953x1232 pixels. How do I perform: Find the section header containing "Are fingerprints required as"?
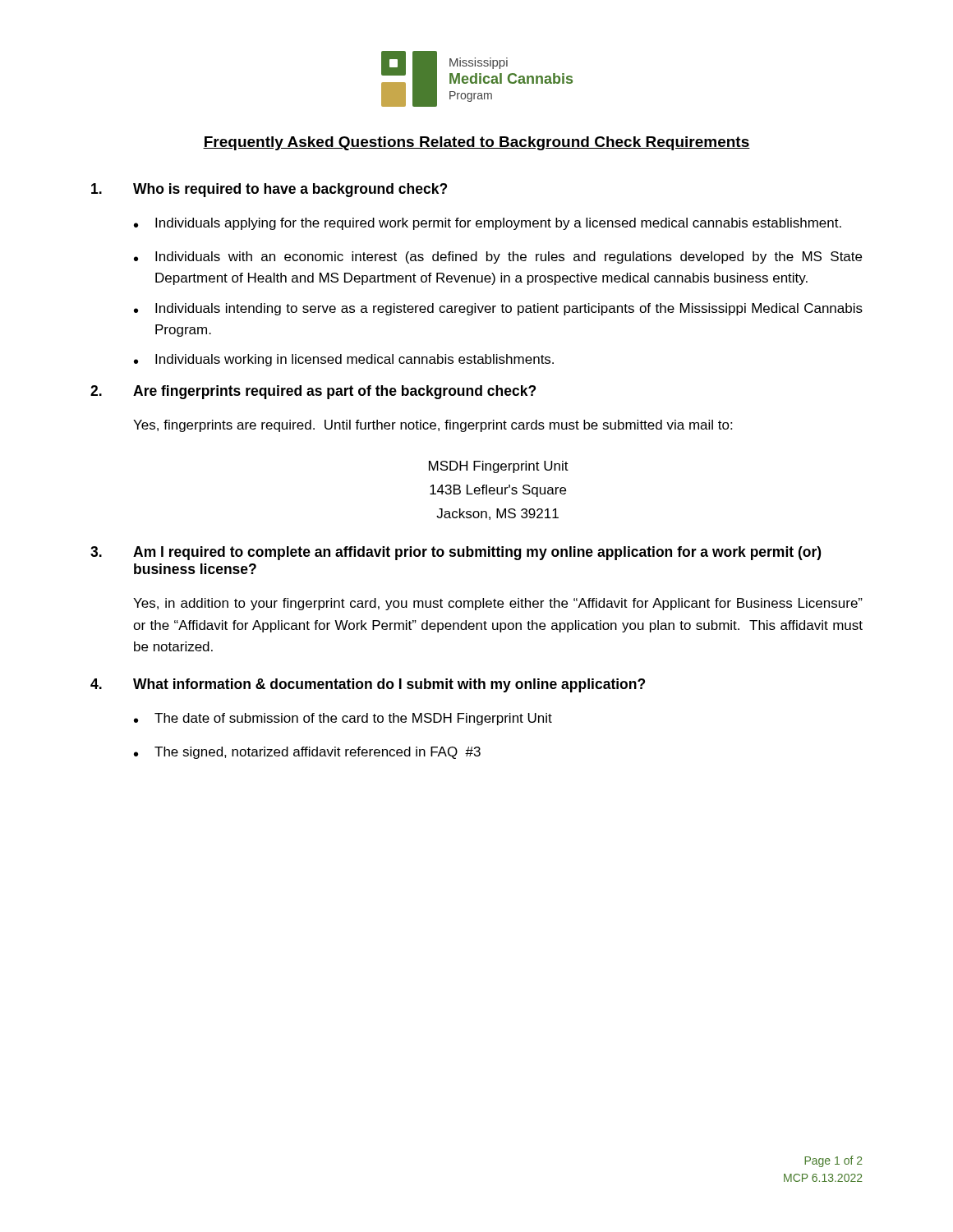[335, 391]
